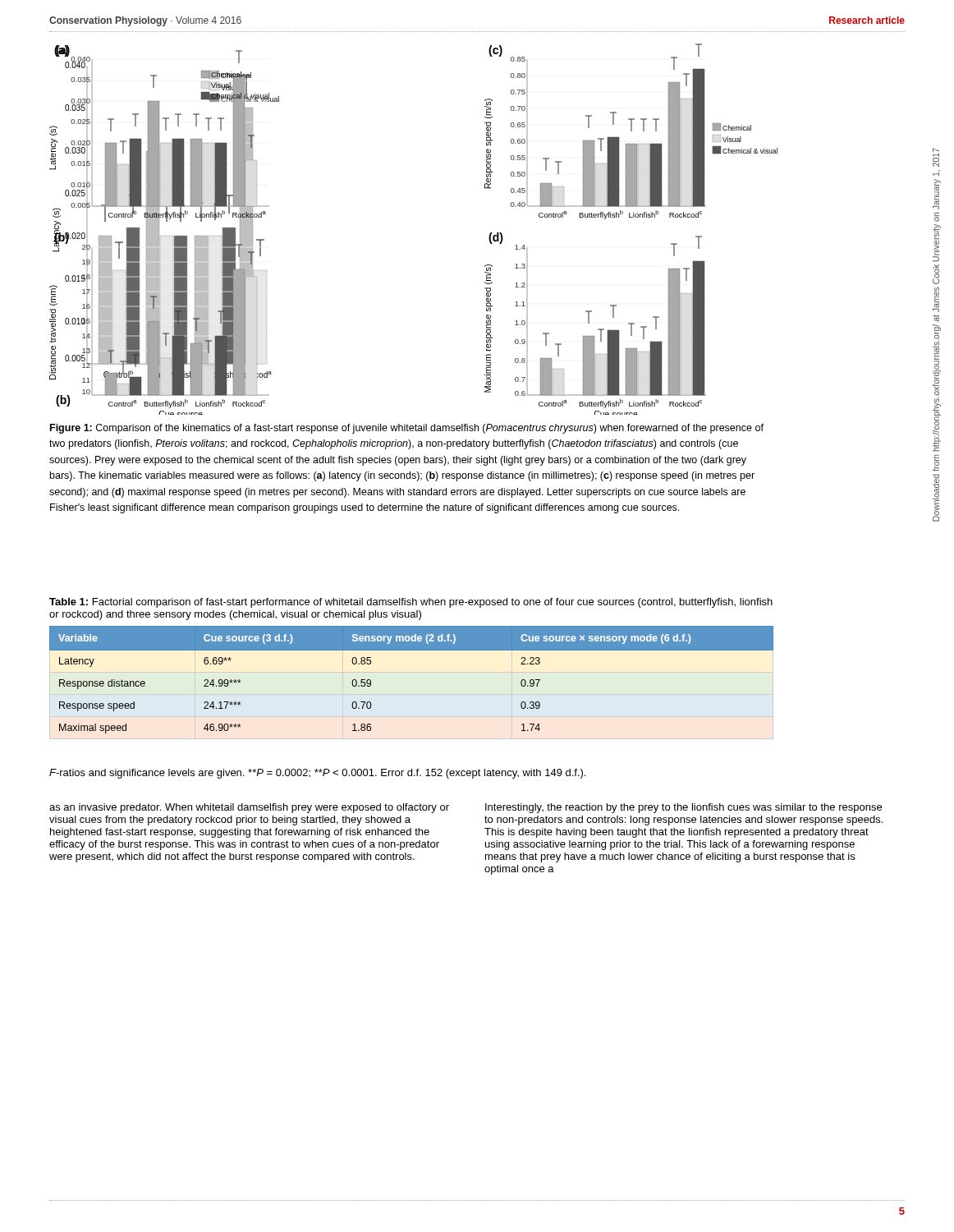Select the table that reads "Maximal speed"
The width and height of the screenshot is (954, 1232).
(x=411, y=683)
